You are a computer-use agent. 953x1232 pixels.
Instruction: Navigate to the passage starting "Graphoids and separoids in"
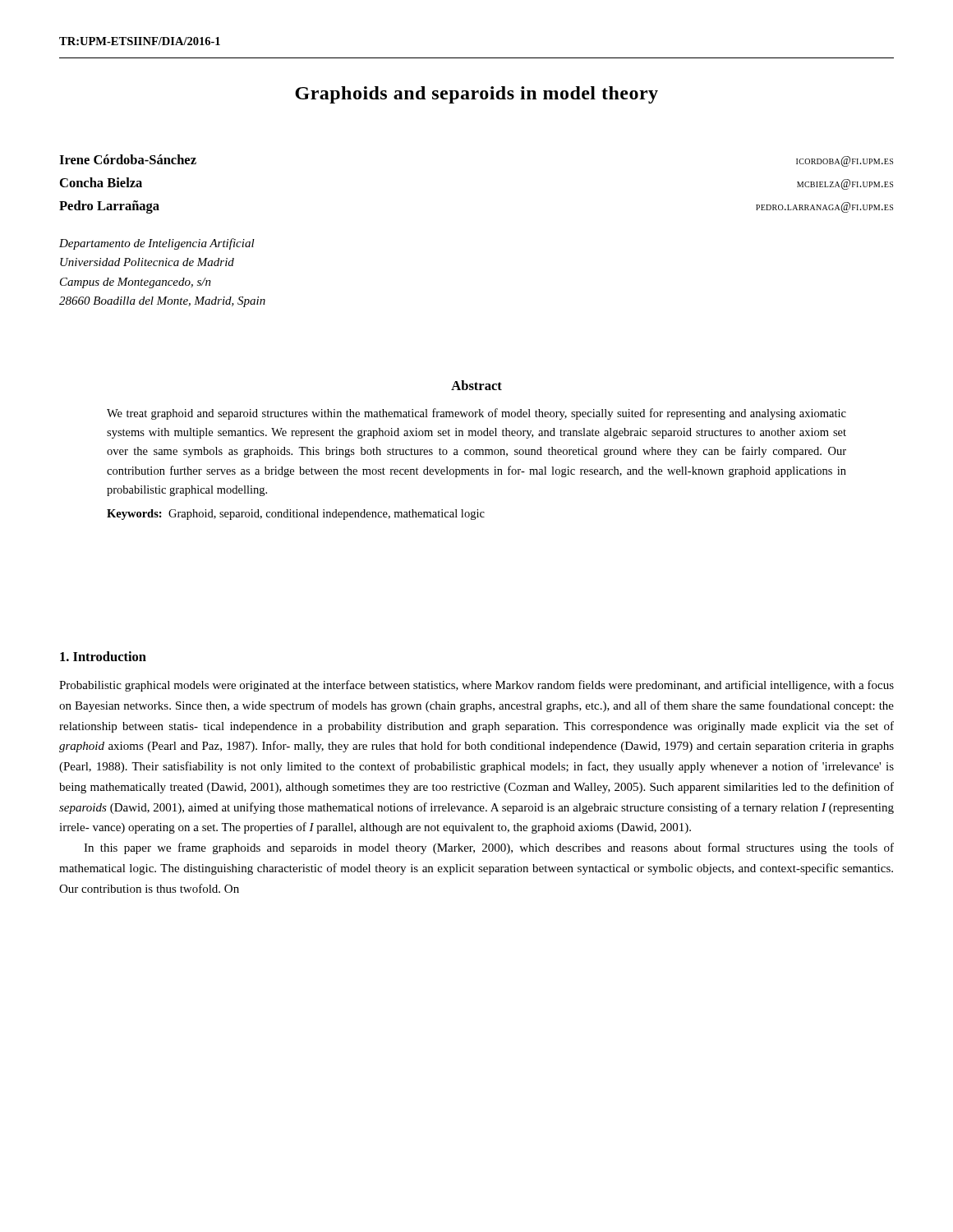click(x=476, y=93)
